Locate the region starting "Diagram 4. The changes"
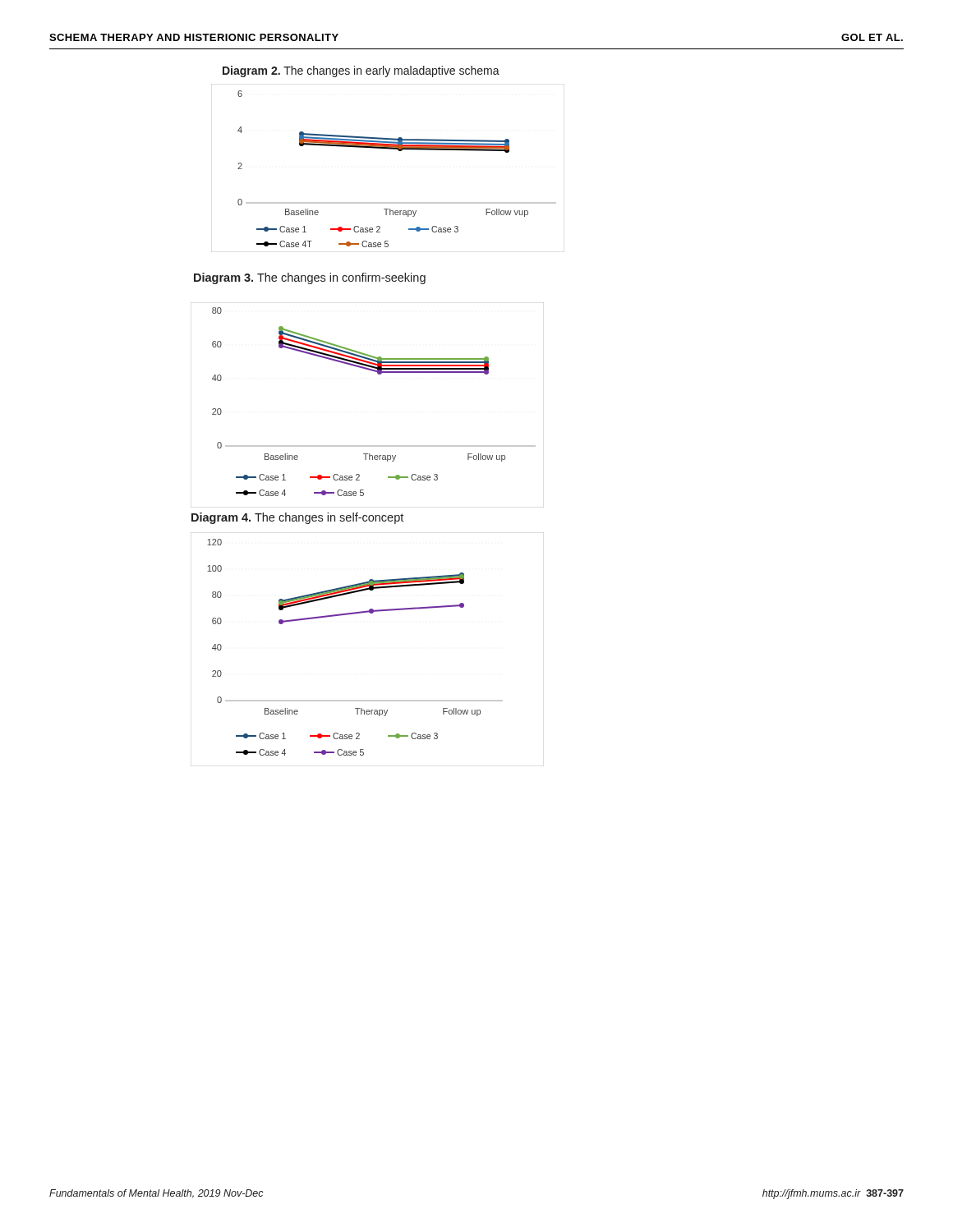The width and height of the screenshot is (953, 1232). [x=297, y=517]
